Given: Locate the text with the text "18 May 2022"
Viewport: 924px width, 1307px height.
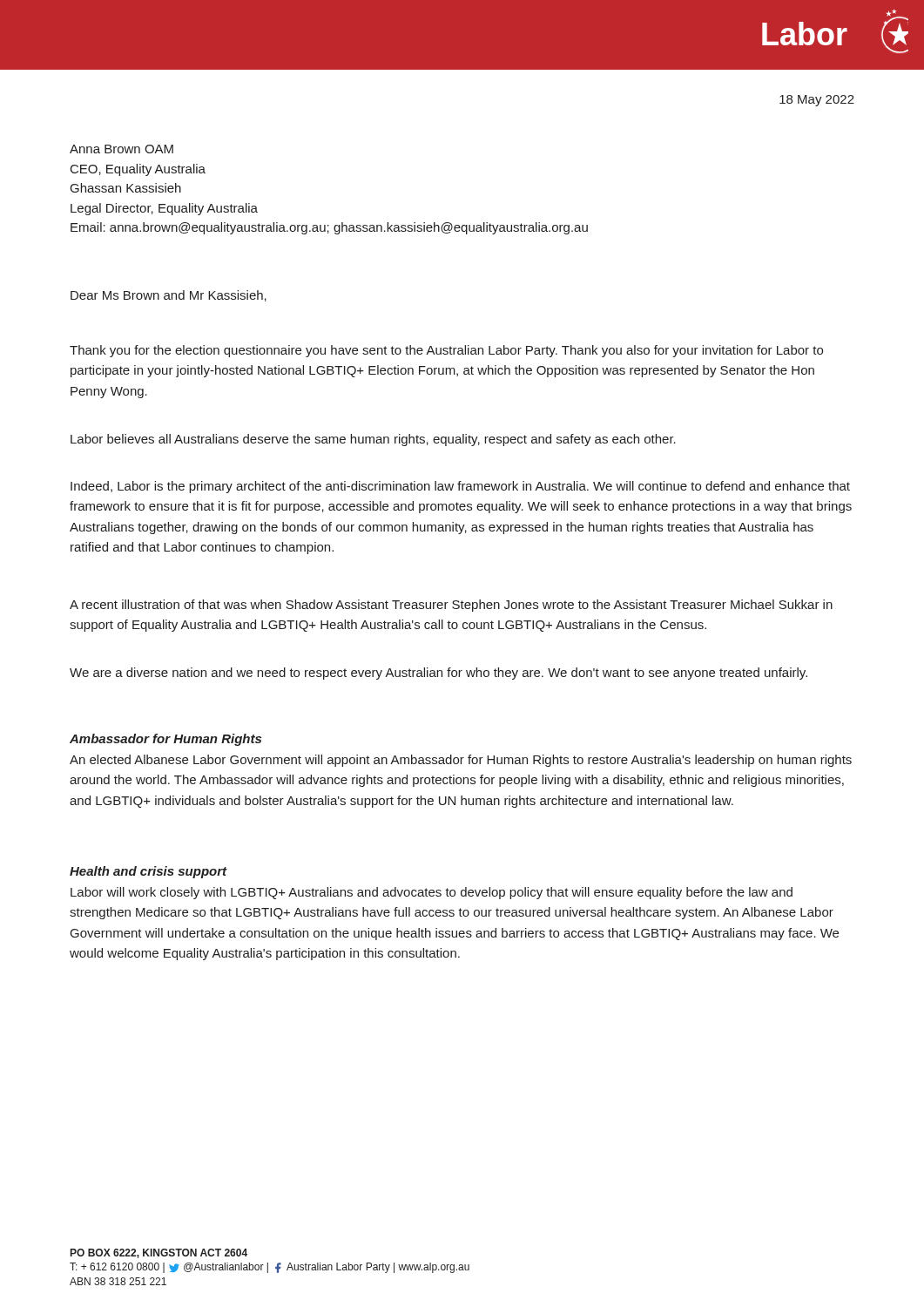Looking at the screenshot, I should (x=817, y=99).
